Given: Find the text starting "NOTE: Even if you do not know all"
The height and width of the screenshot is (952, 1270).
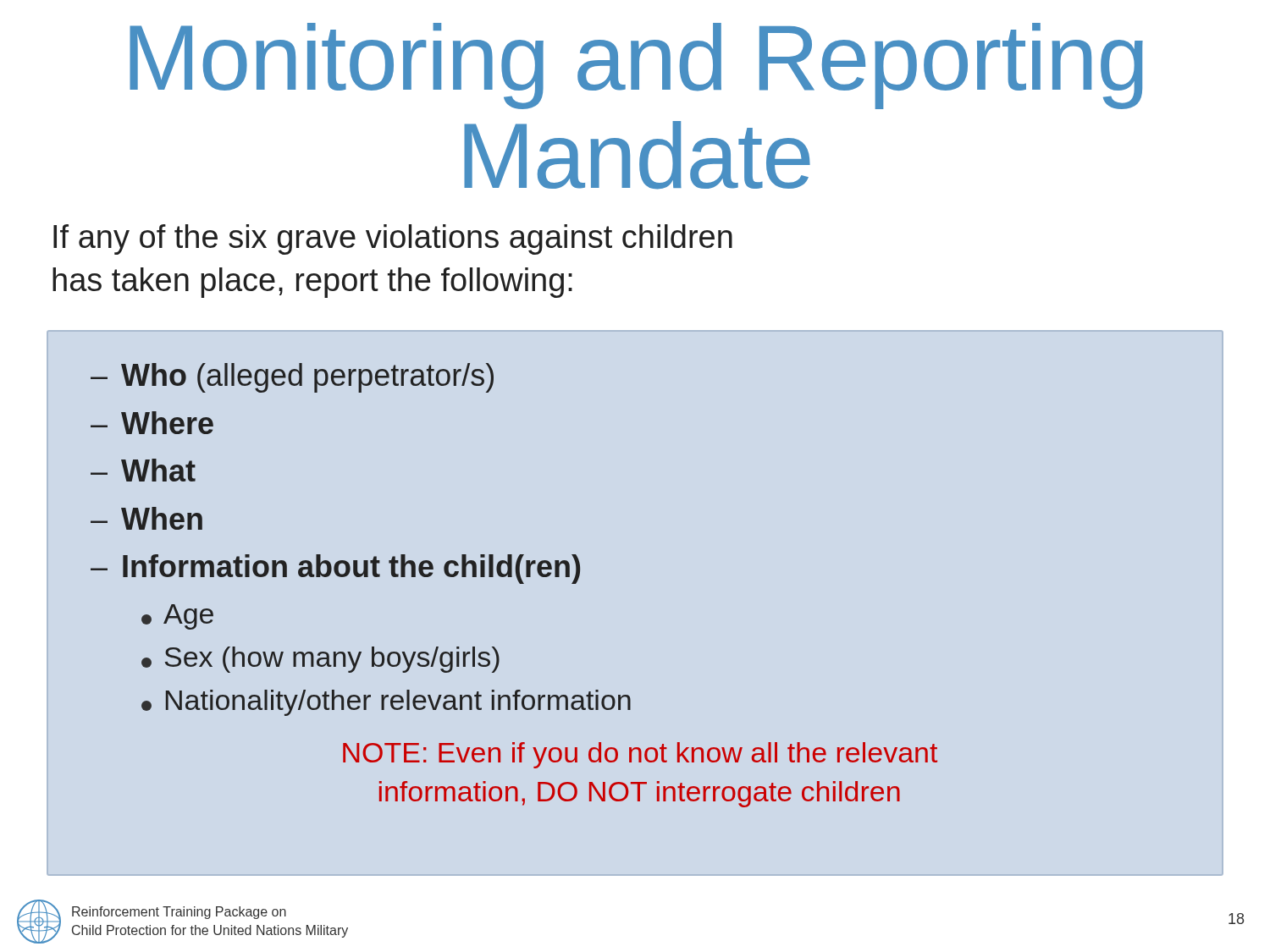Looking at the screenshot, I should [639, 771].
